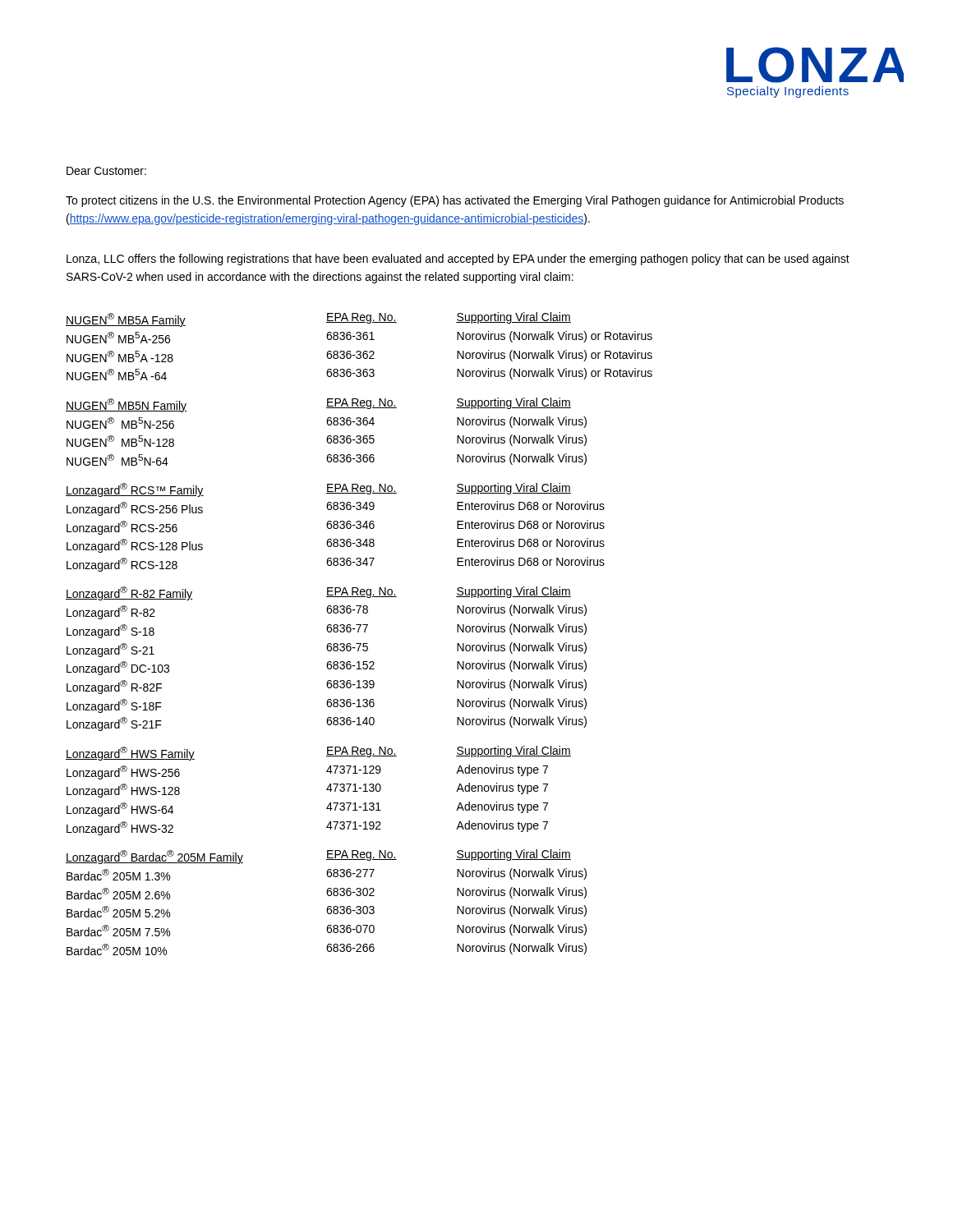Select the table that reads "EPA Reg. No."

(476, 634)
